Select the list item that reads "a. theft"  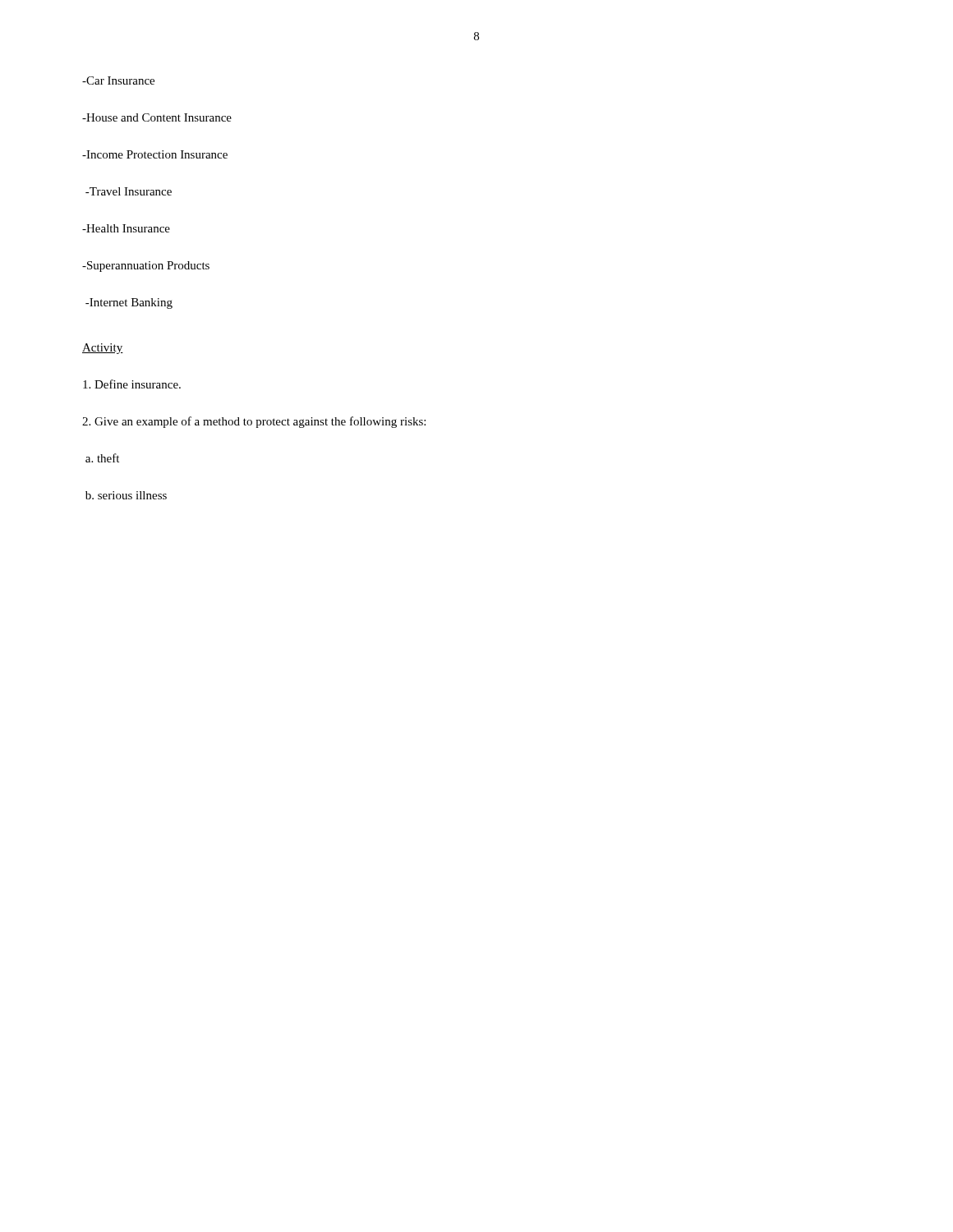101,458
